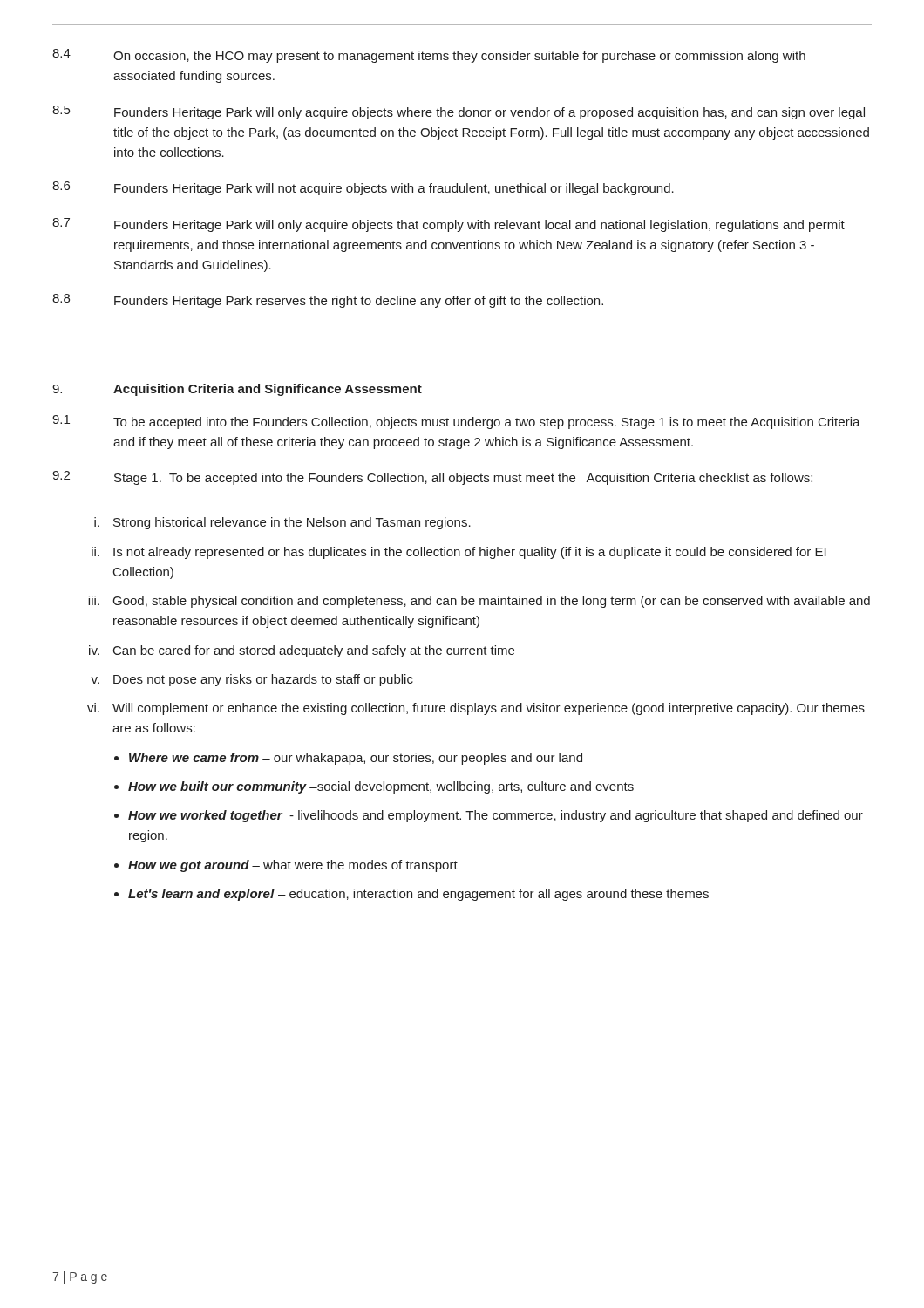
Task: Locate the text block starting "vi. Will complement or enhance the existing"
Action: 462,805
